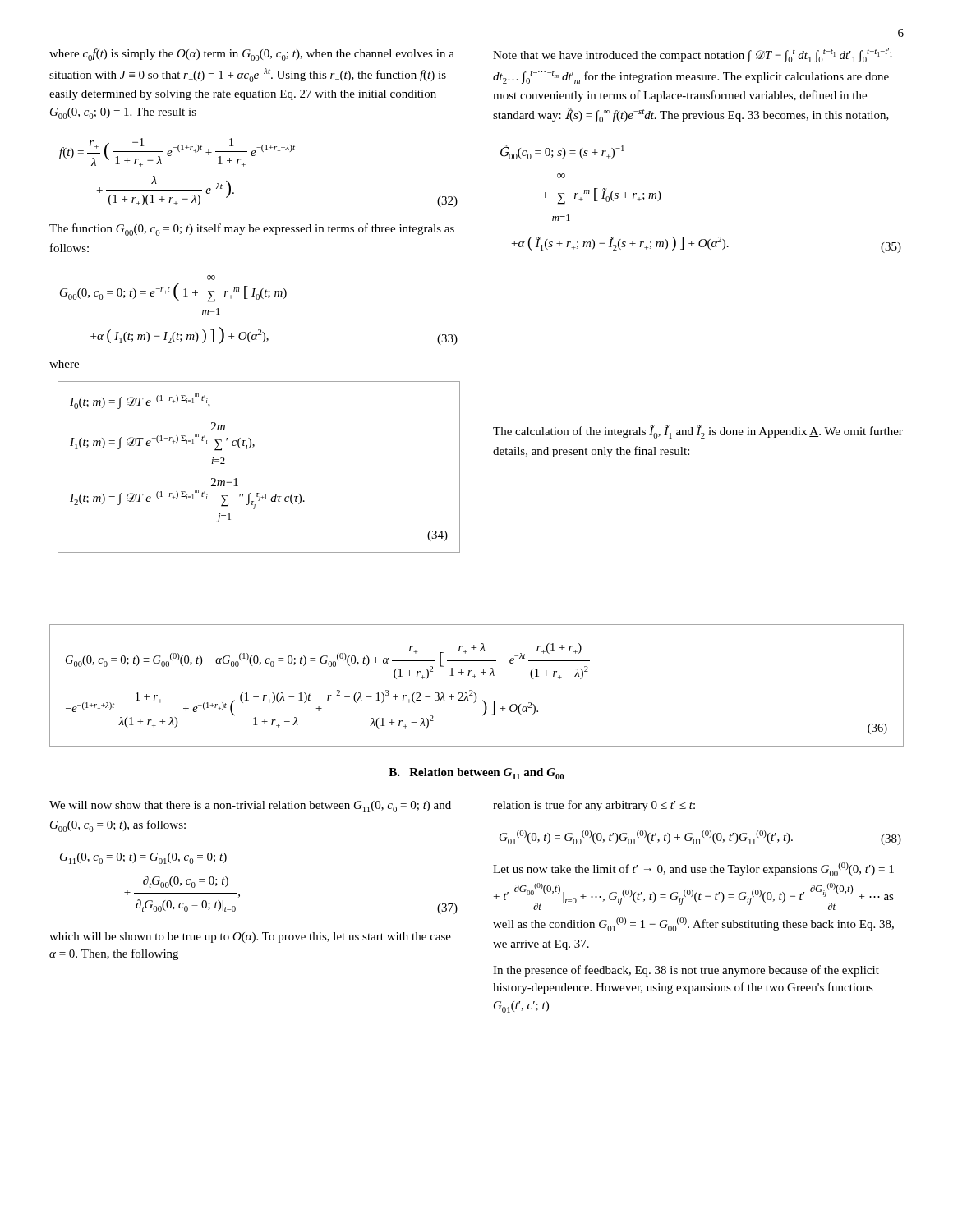Locate the text block with the text "The calculation of the integrals"

(698, 441)
